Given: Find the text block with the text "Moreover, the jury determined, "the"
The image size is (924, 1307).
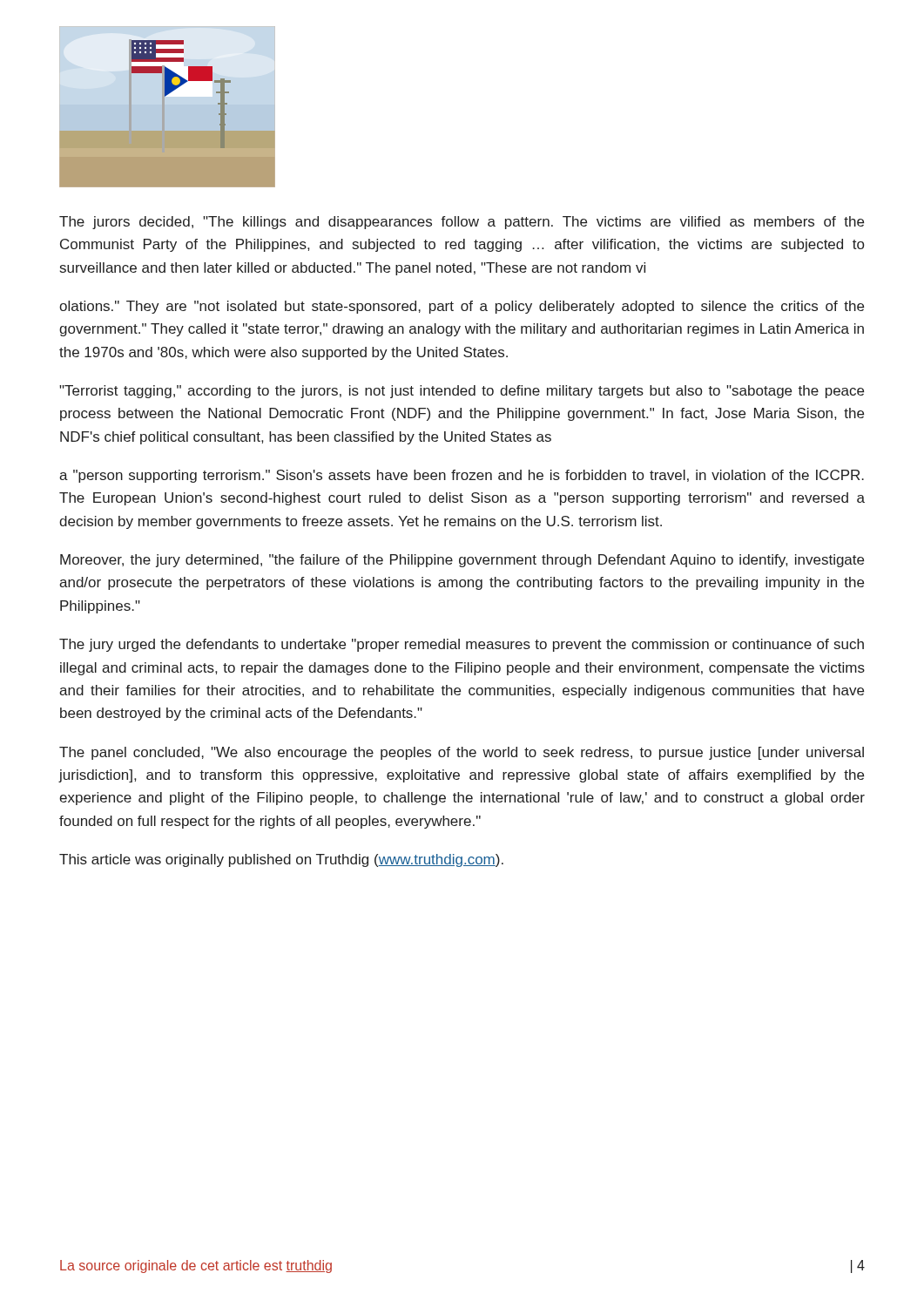Looking at the screenshot, I should [462, 583].
